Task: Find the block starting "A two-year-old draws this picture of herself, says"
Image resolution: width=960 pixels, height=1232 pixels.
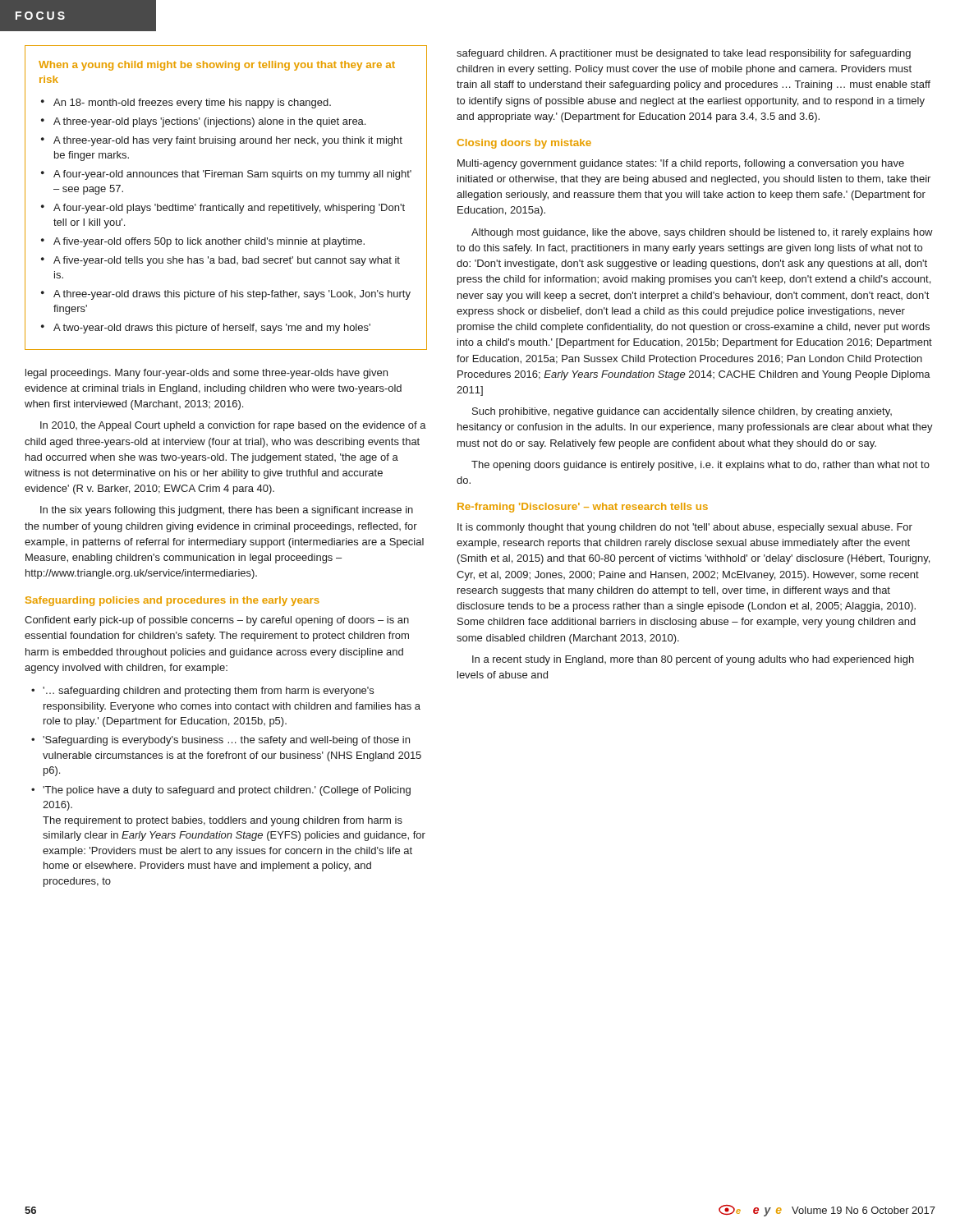Action: point(212,327)
